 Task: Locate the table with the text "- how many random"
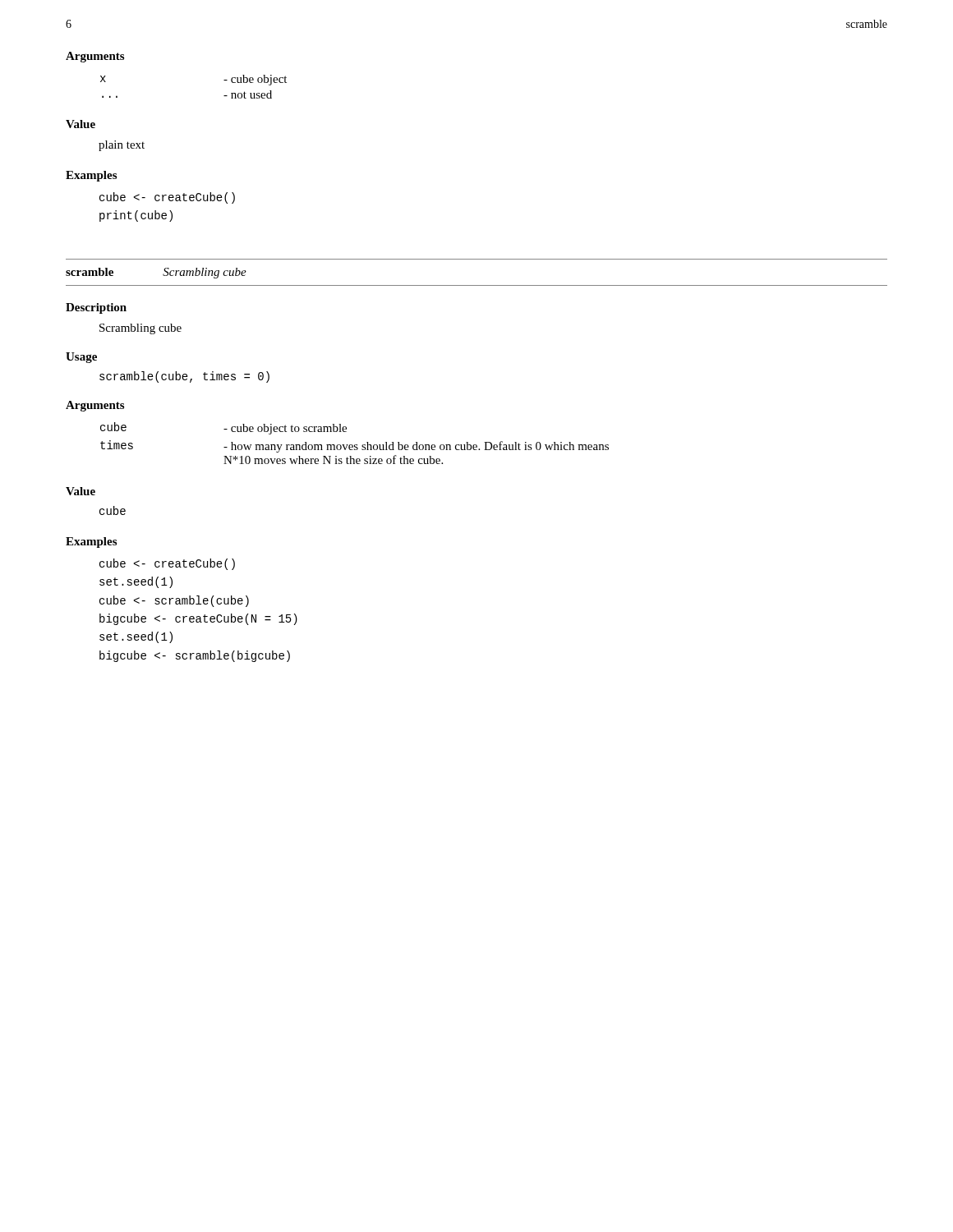click(493, 444)
